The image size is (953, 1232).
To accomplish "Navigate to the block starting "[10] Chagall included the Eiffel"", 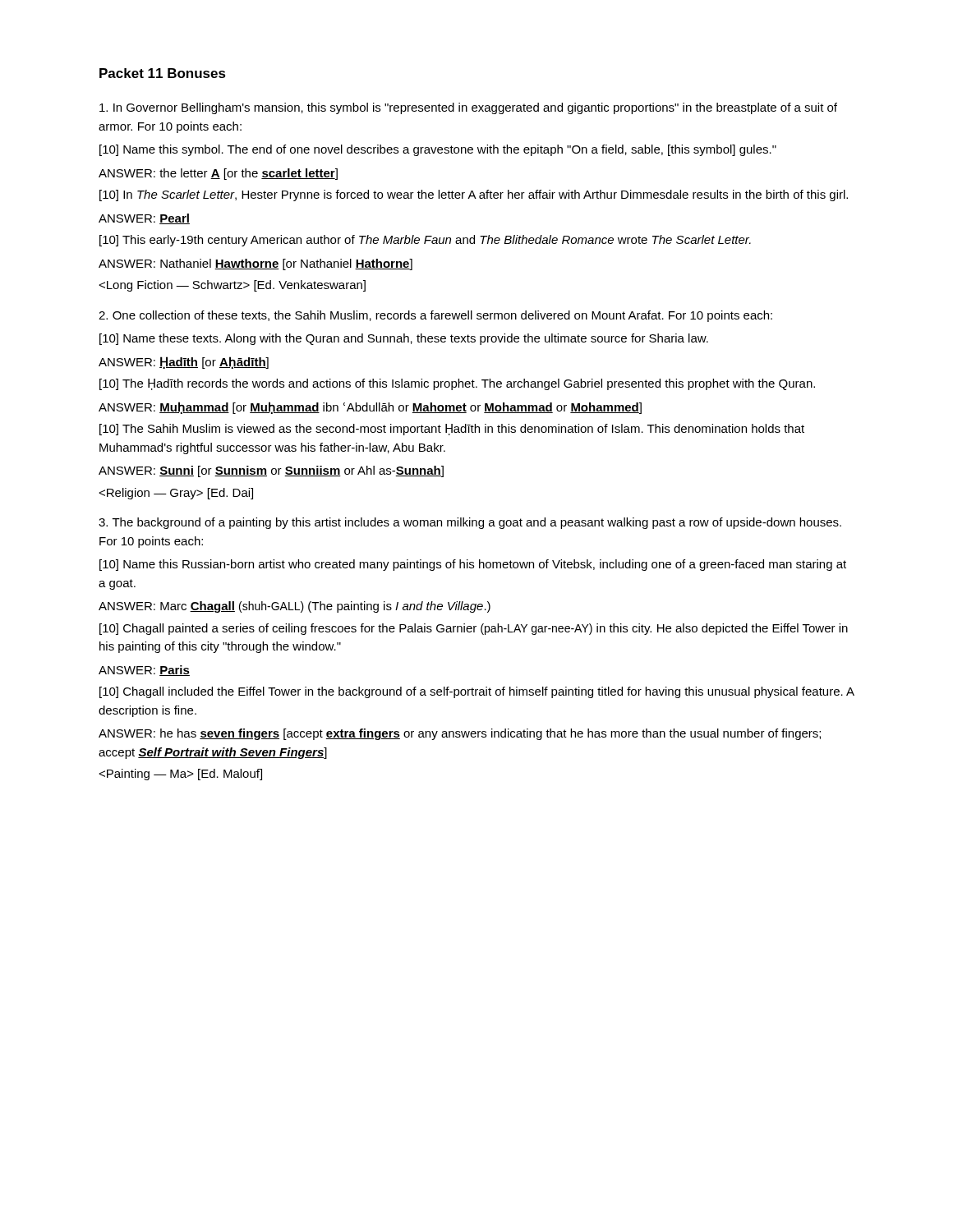I will tap(476, 700).
